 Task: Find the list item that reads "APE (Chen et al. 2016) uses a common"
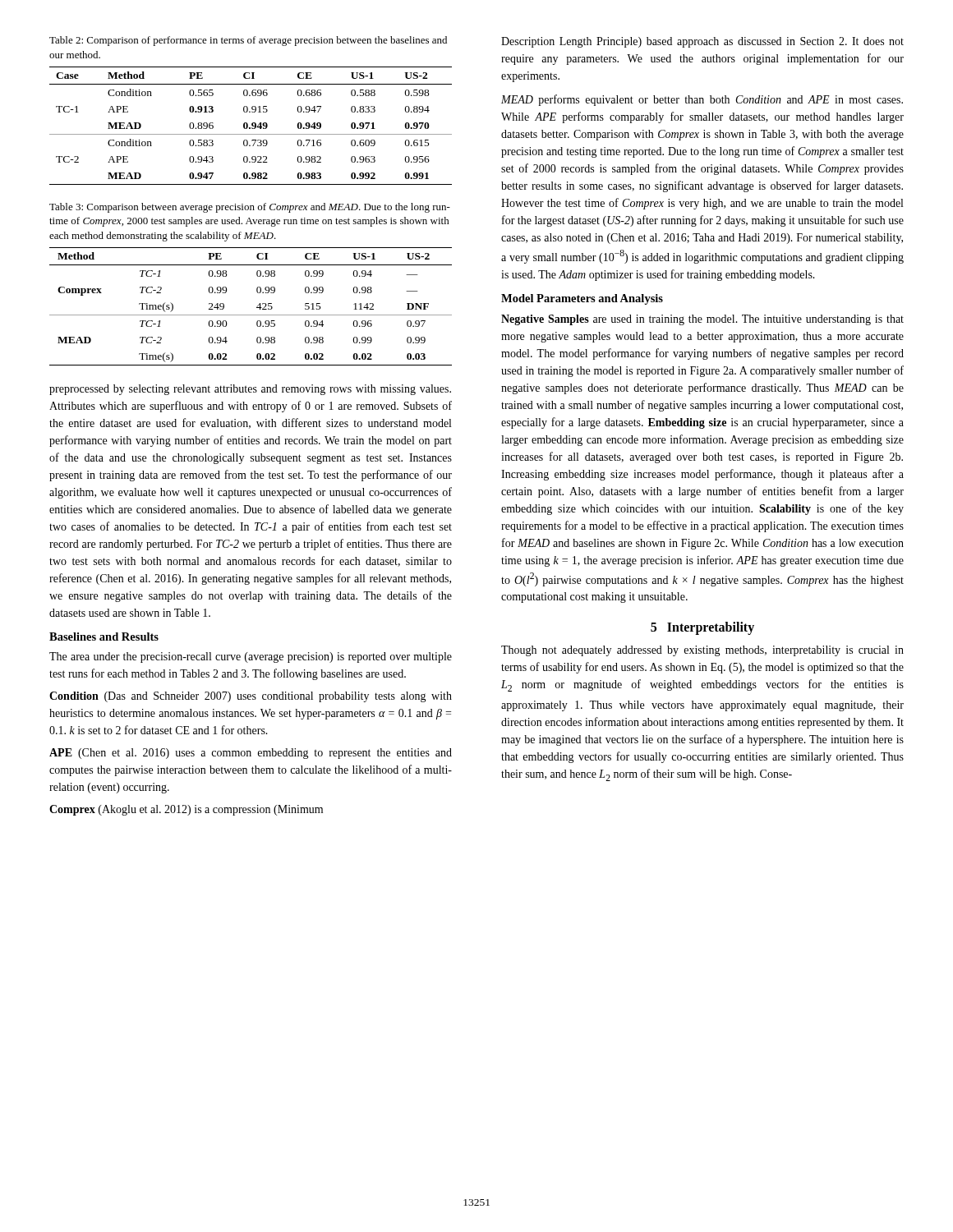click(x=251, y=770)
